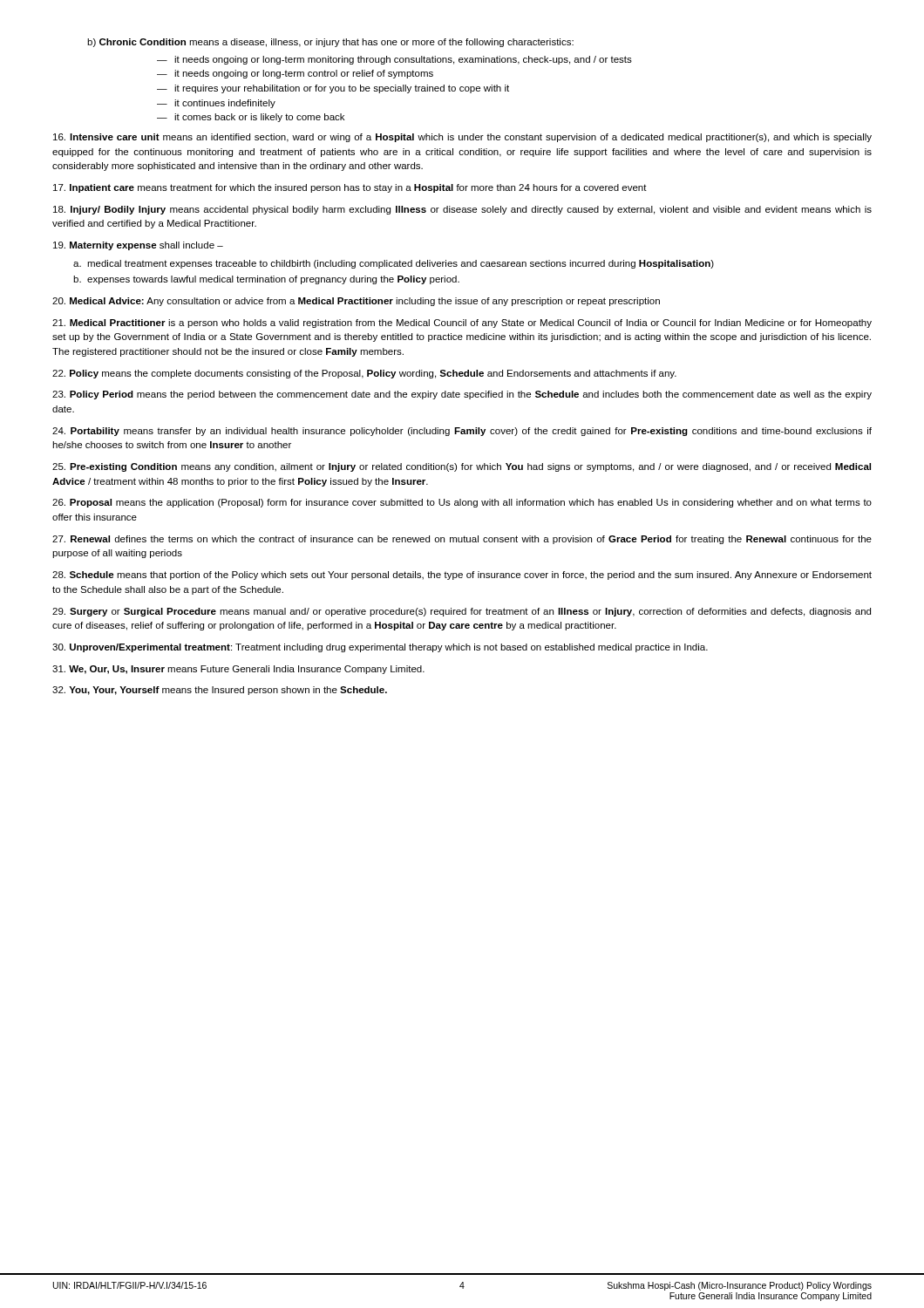Point to the text starting "26. Proposal means the"

tap(462, 510)
